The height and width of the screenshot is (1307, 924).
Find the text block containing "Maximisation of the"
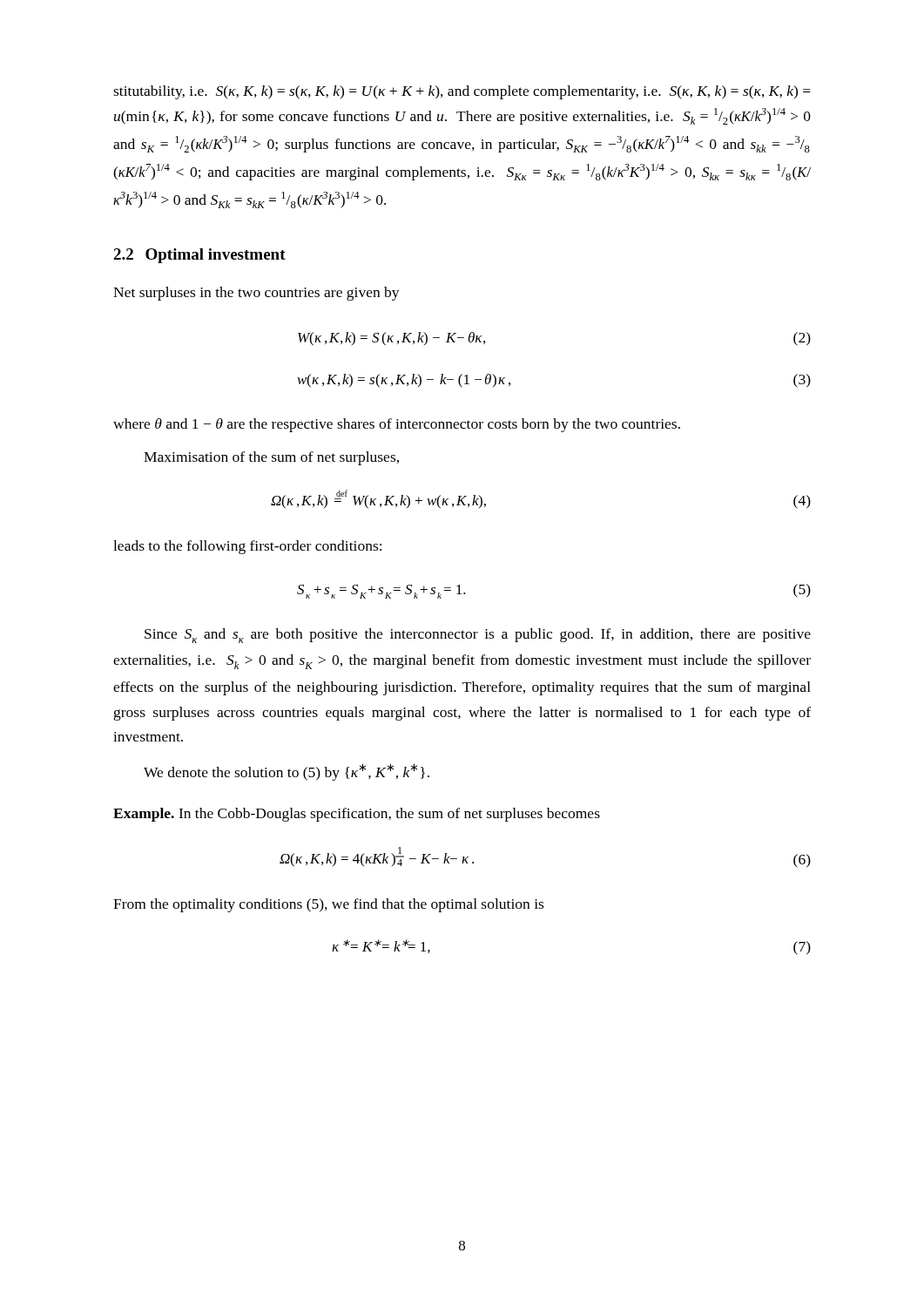point(272,456)
